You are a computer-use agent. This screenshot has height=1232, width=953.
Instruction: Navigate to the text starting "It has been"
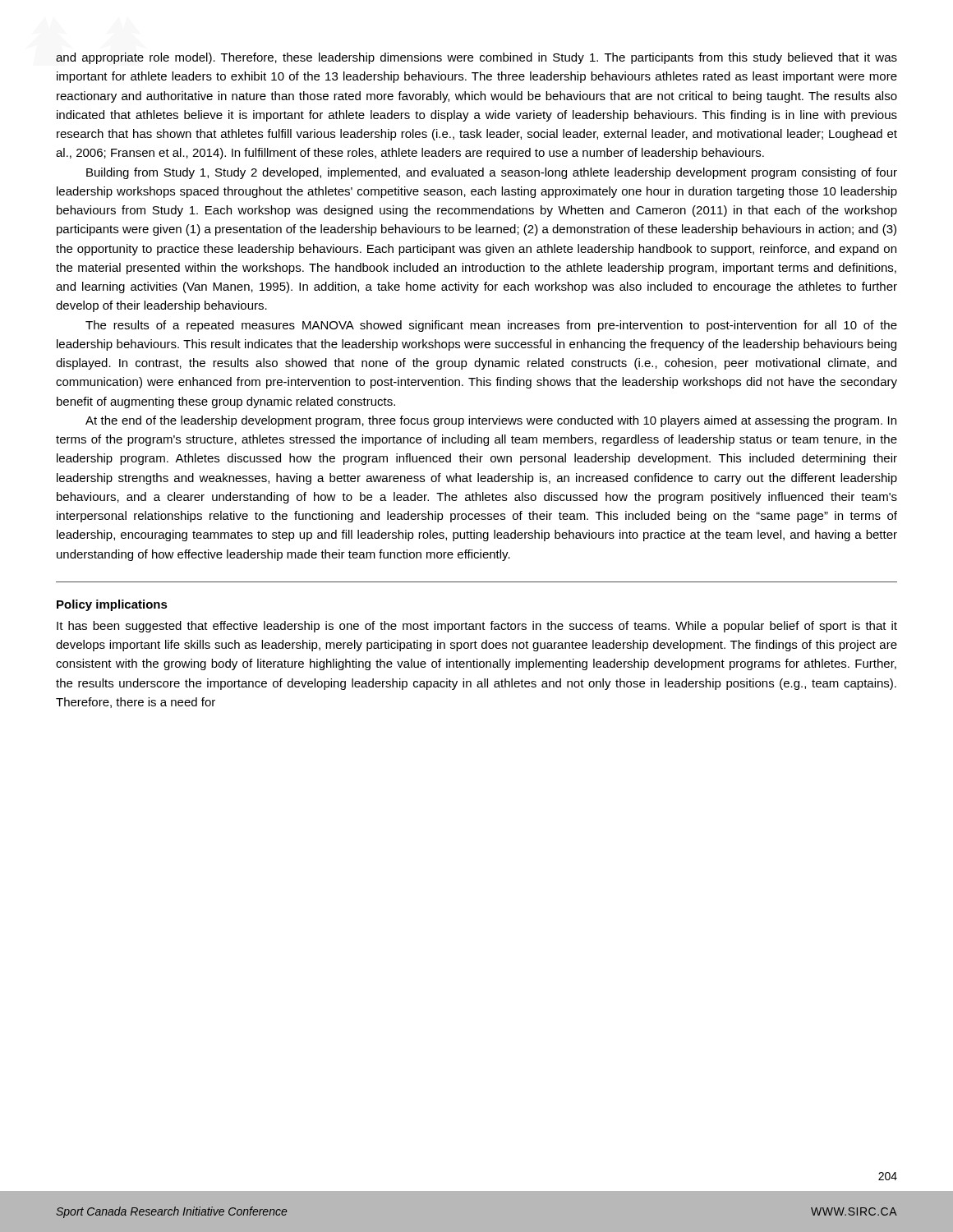[476, 663]
